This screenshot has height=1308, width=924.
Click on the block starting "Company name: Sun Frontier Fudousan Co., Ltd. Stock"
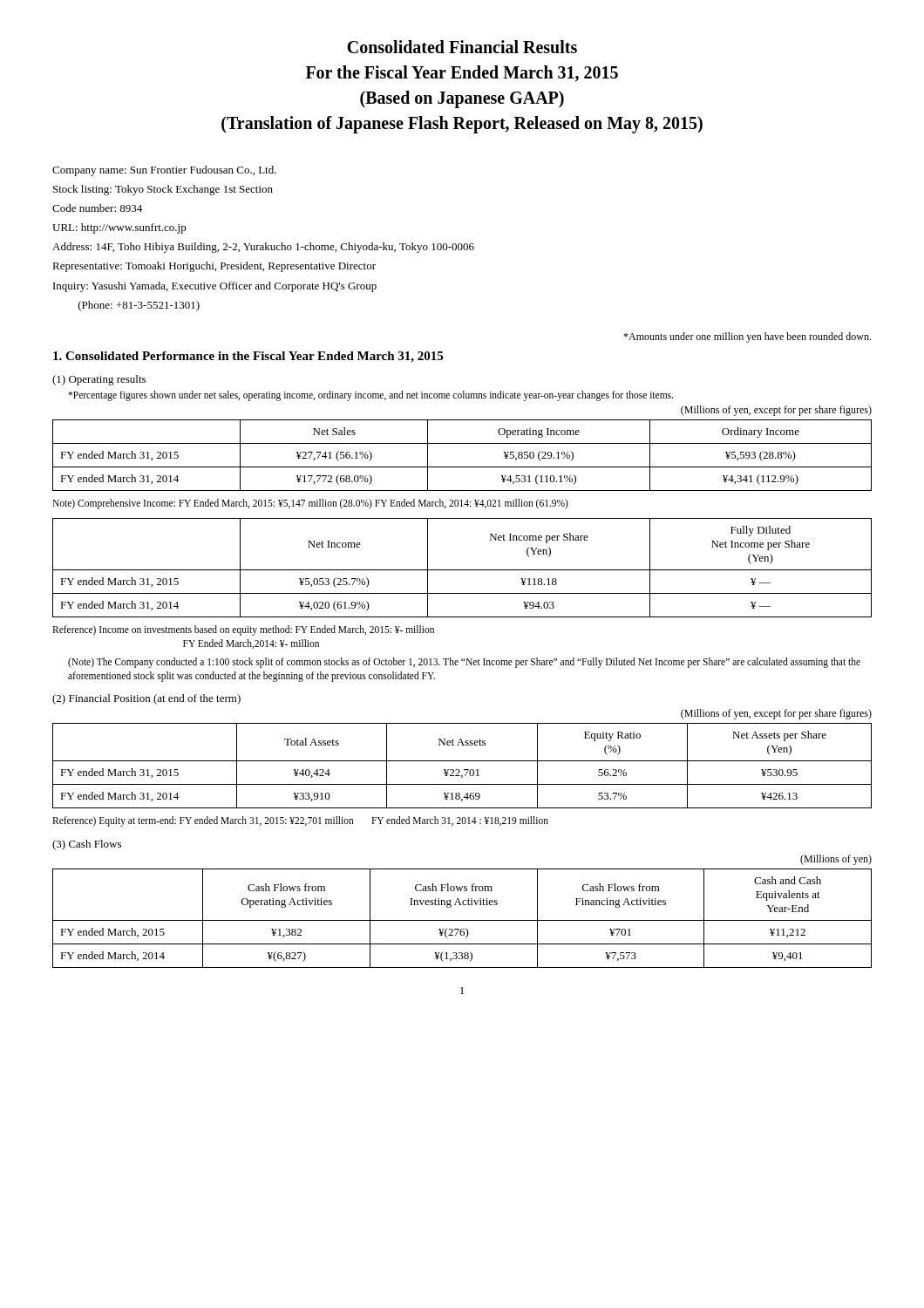pos(263,237)
